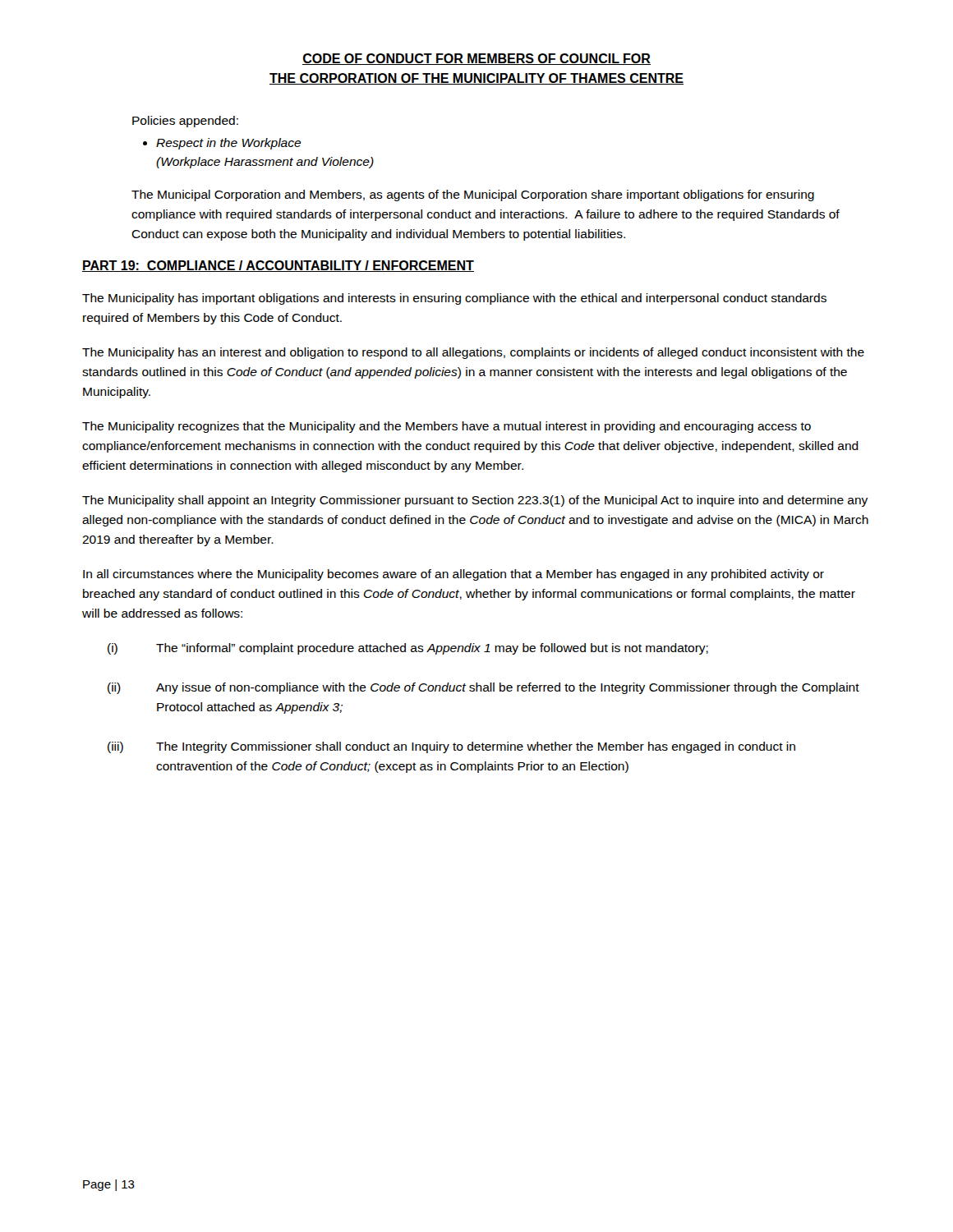Click the passage that begins "The Municipality shall appoint an Integrity Commissioner"
Viewport: 953px width, 1232px height.
pyautogui.click(x=475, y=519)
